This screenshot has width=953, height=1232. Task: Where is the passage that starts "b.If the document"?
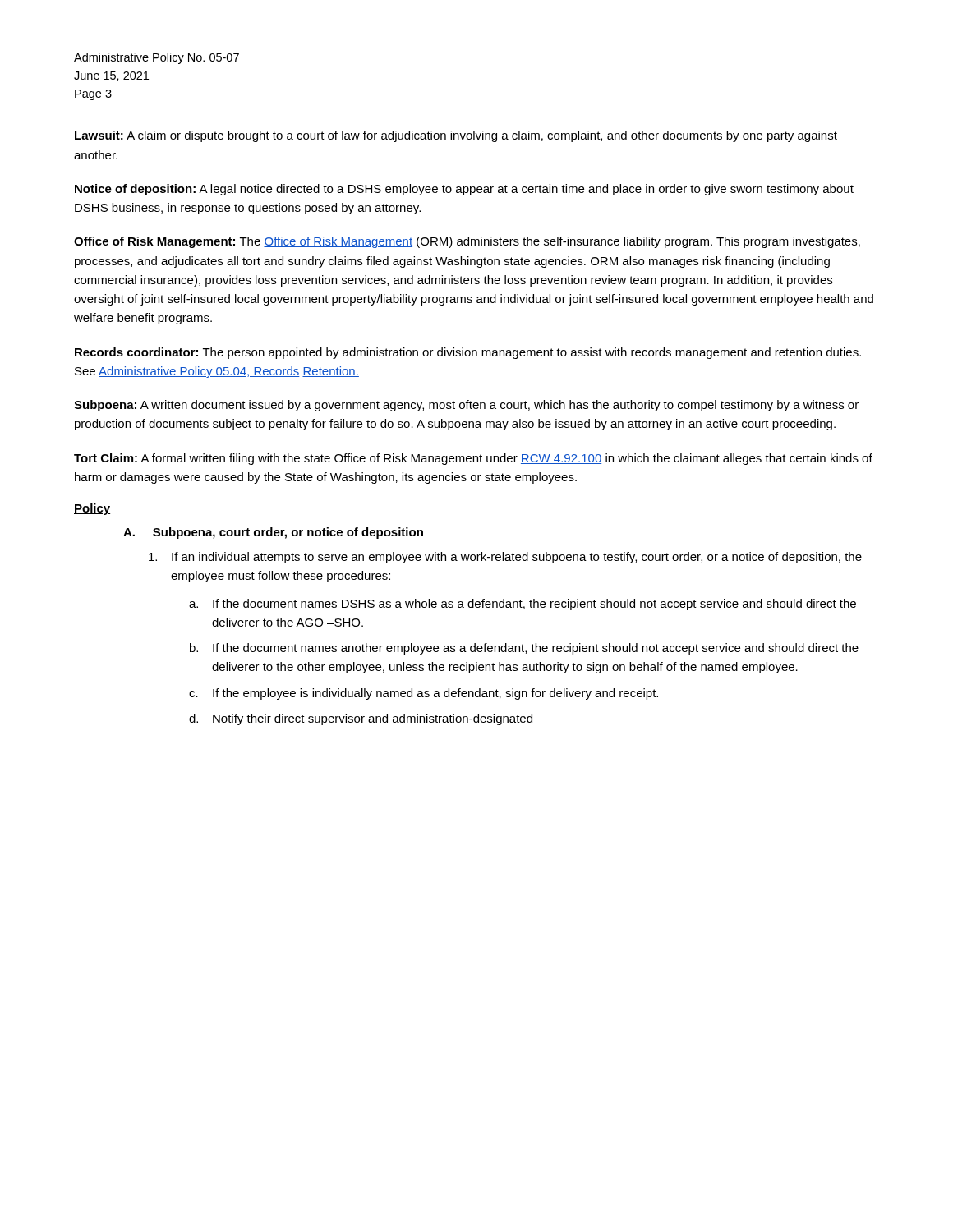(532, 657)
